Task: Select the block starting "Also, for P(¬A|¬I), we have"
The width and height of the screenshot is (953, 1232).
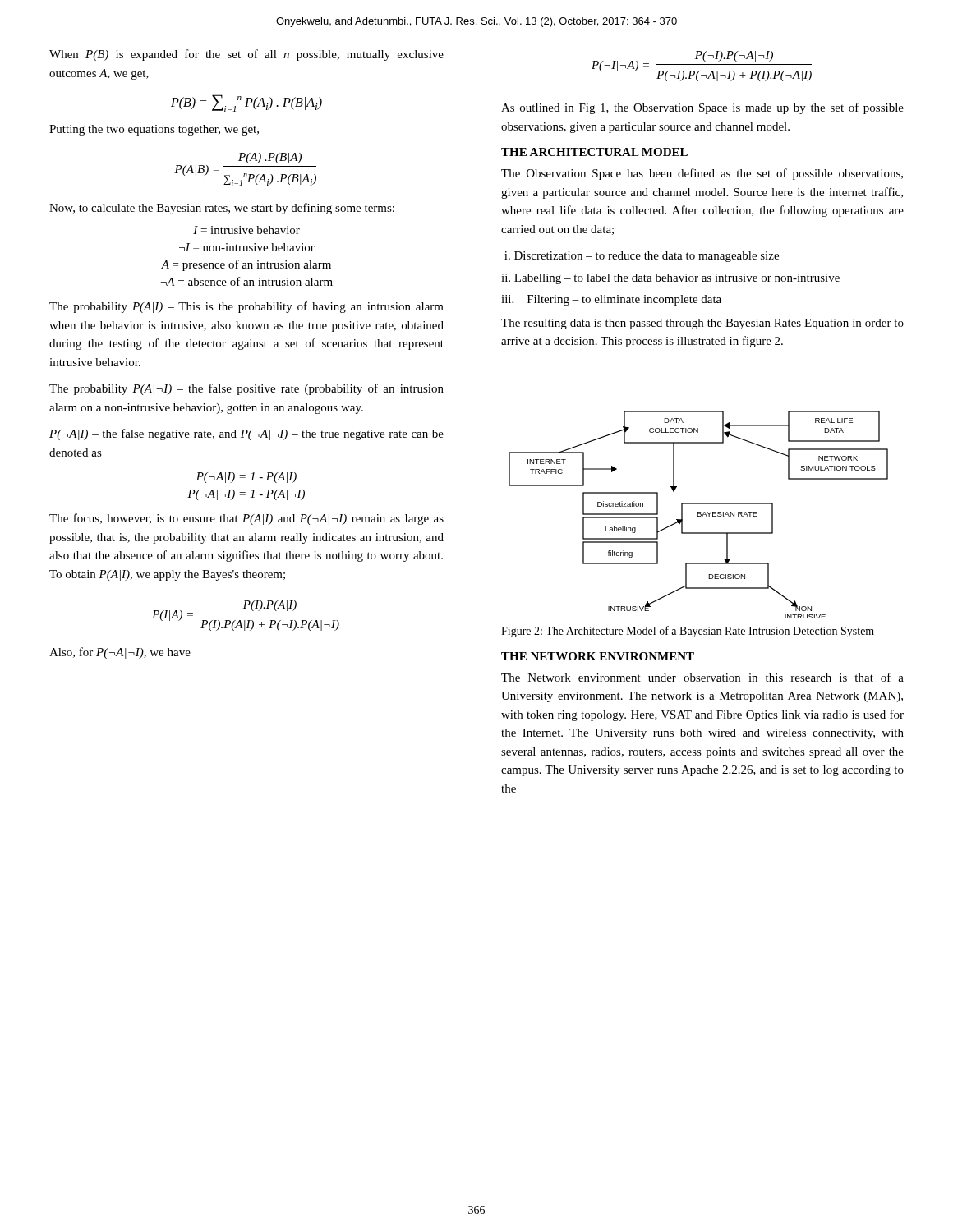Action: [120, 652]
